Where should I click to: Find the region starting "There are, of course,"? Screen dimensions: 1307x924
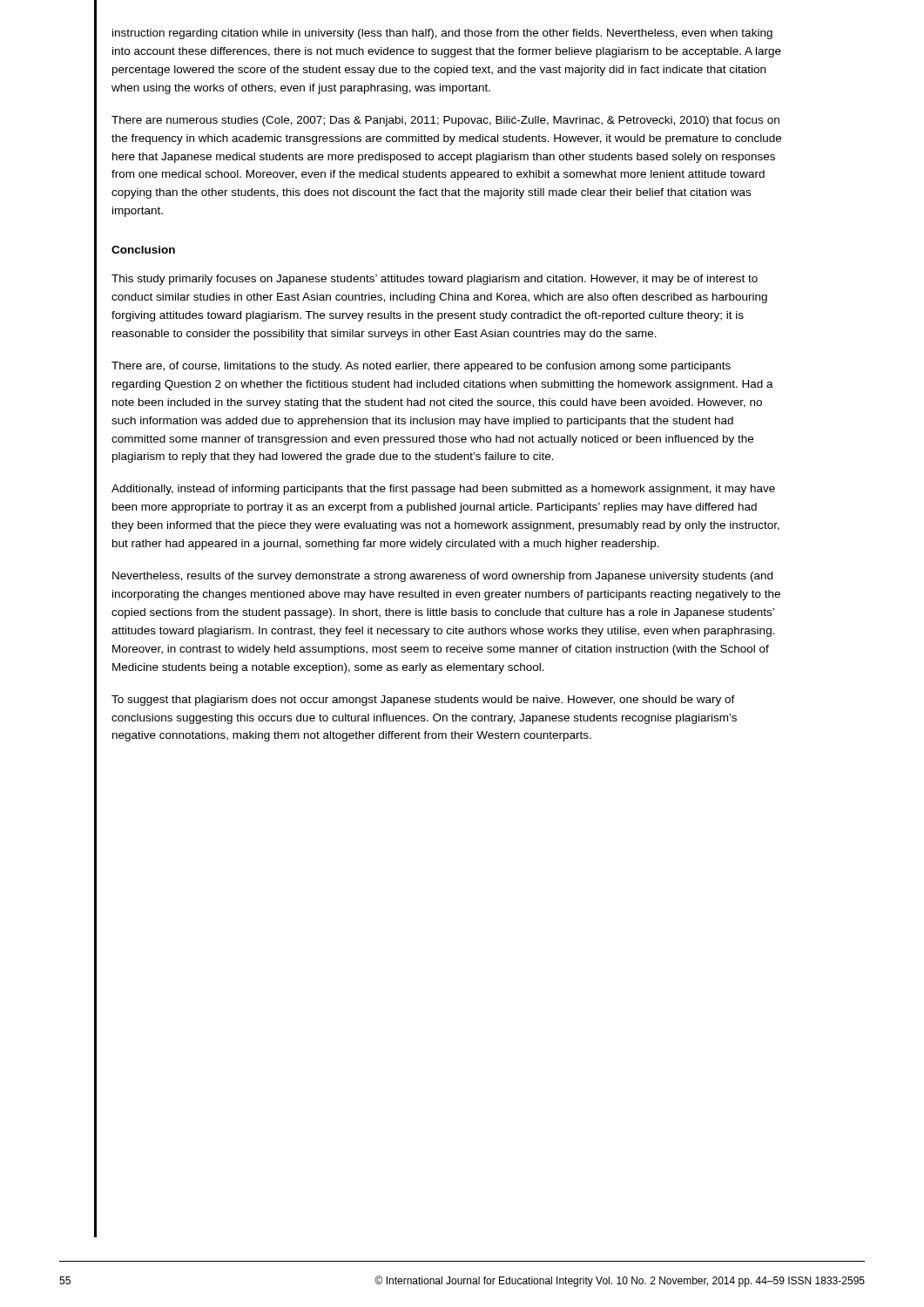tap(442, 411)
